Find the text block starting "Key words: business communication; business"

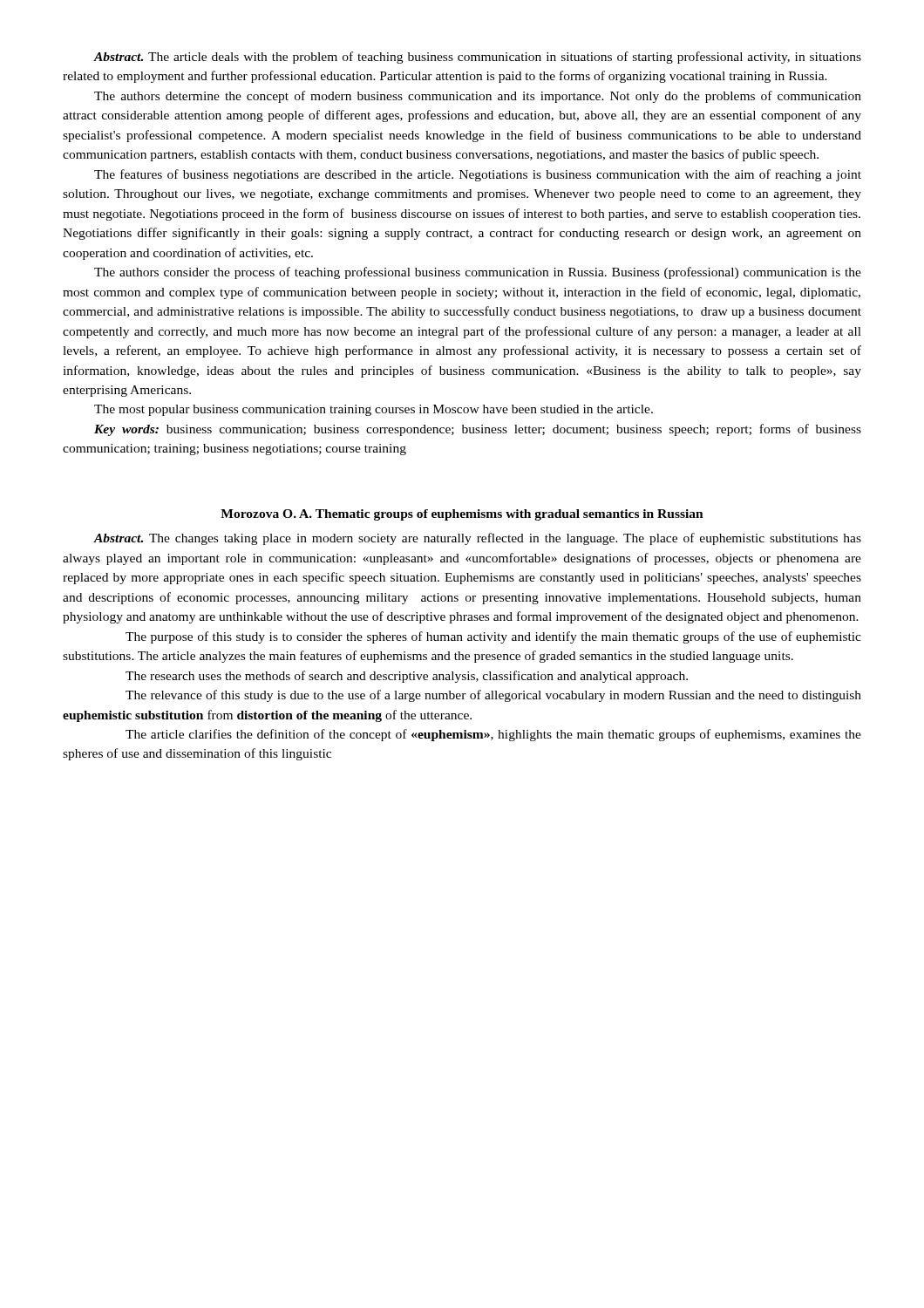462,439
